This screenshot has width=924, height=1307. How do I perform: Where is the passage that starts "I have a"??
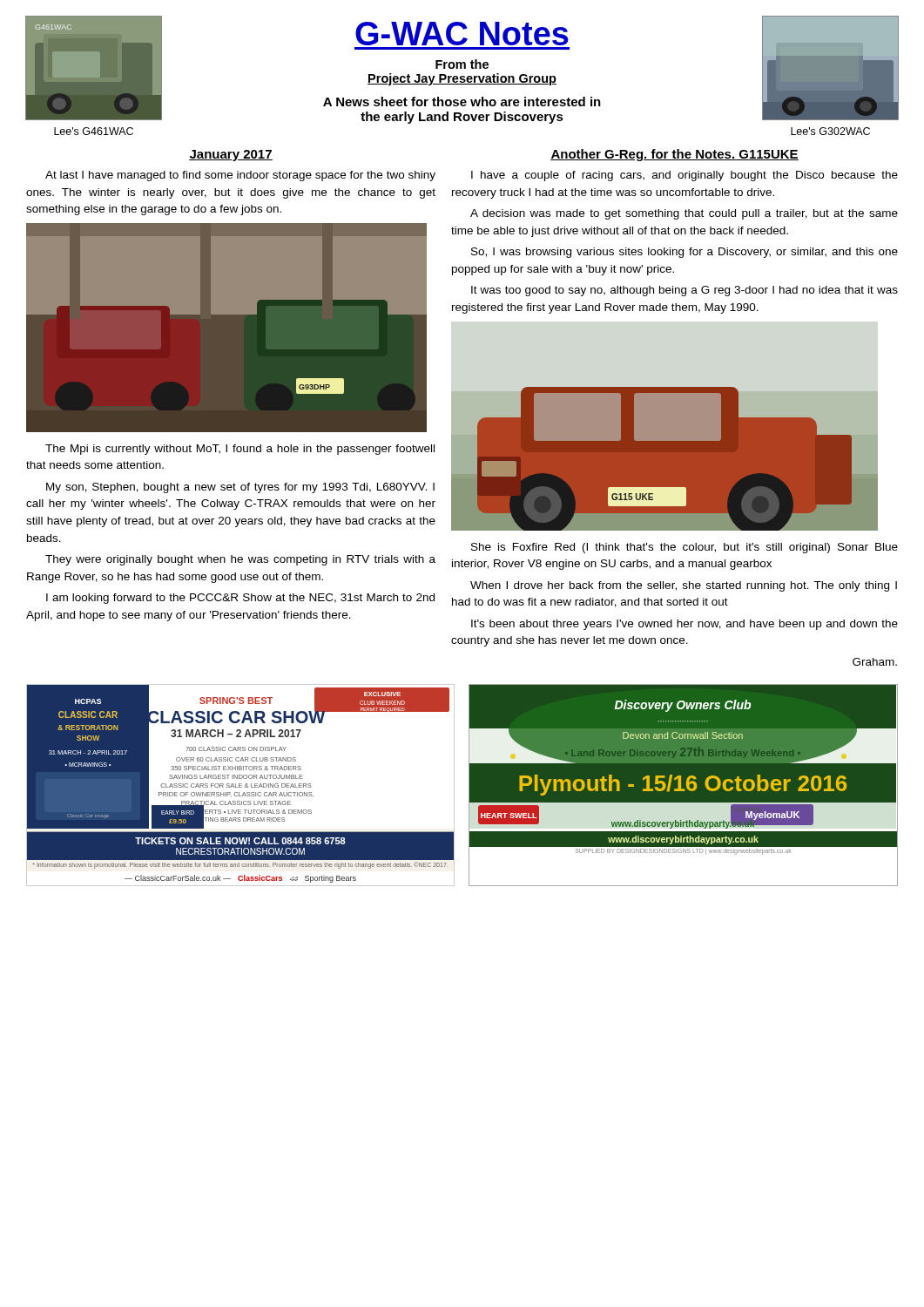(674, 241)
